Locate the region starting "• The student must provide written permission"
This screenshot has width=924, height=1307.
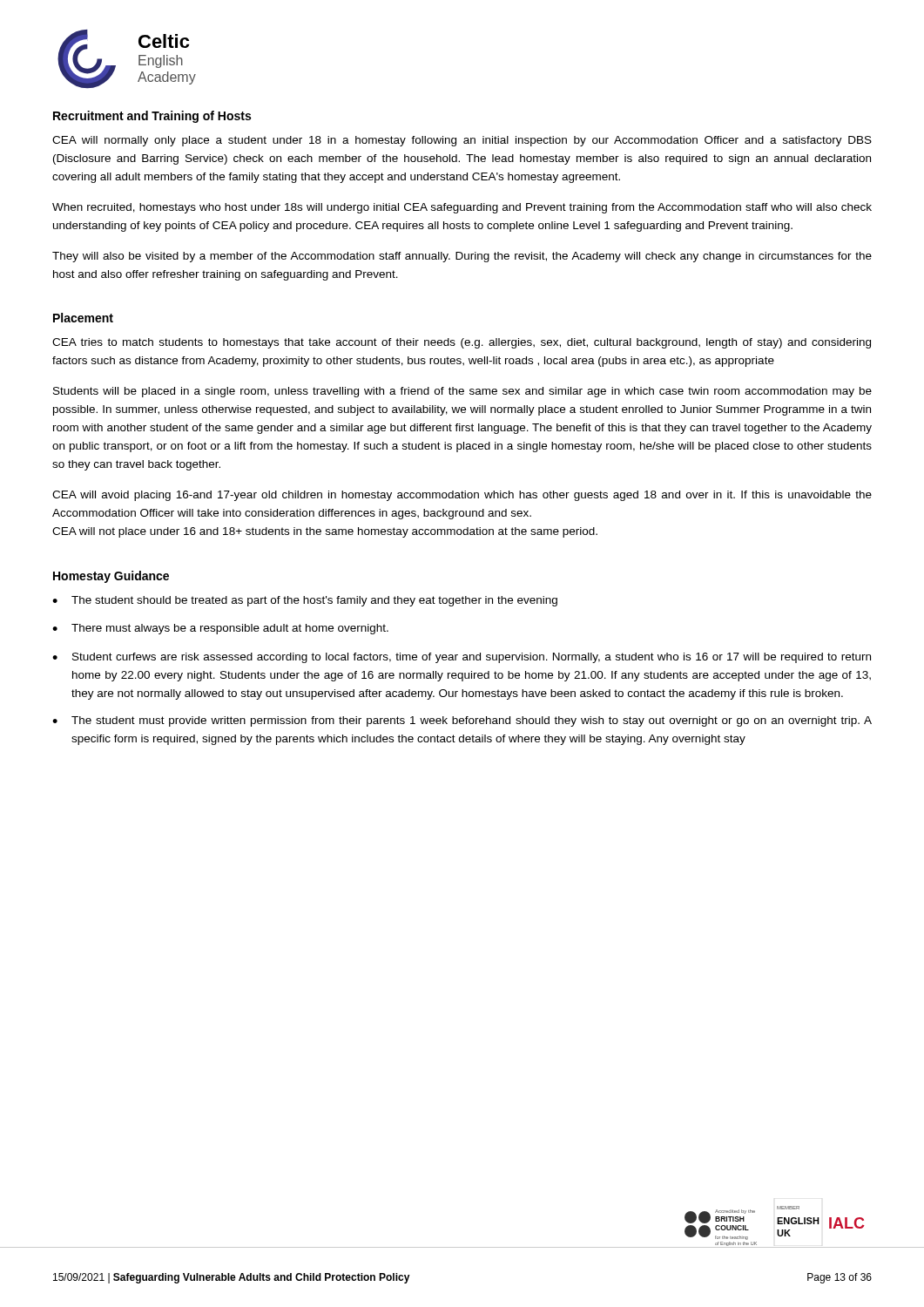point(462,730)
